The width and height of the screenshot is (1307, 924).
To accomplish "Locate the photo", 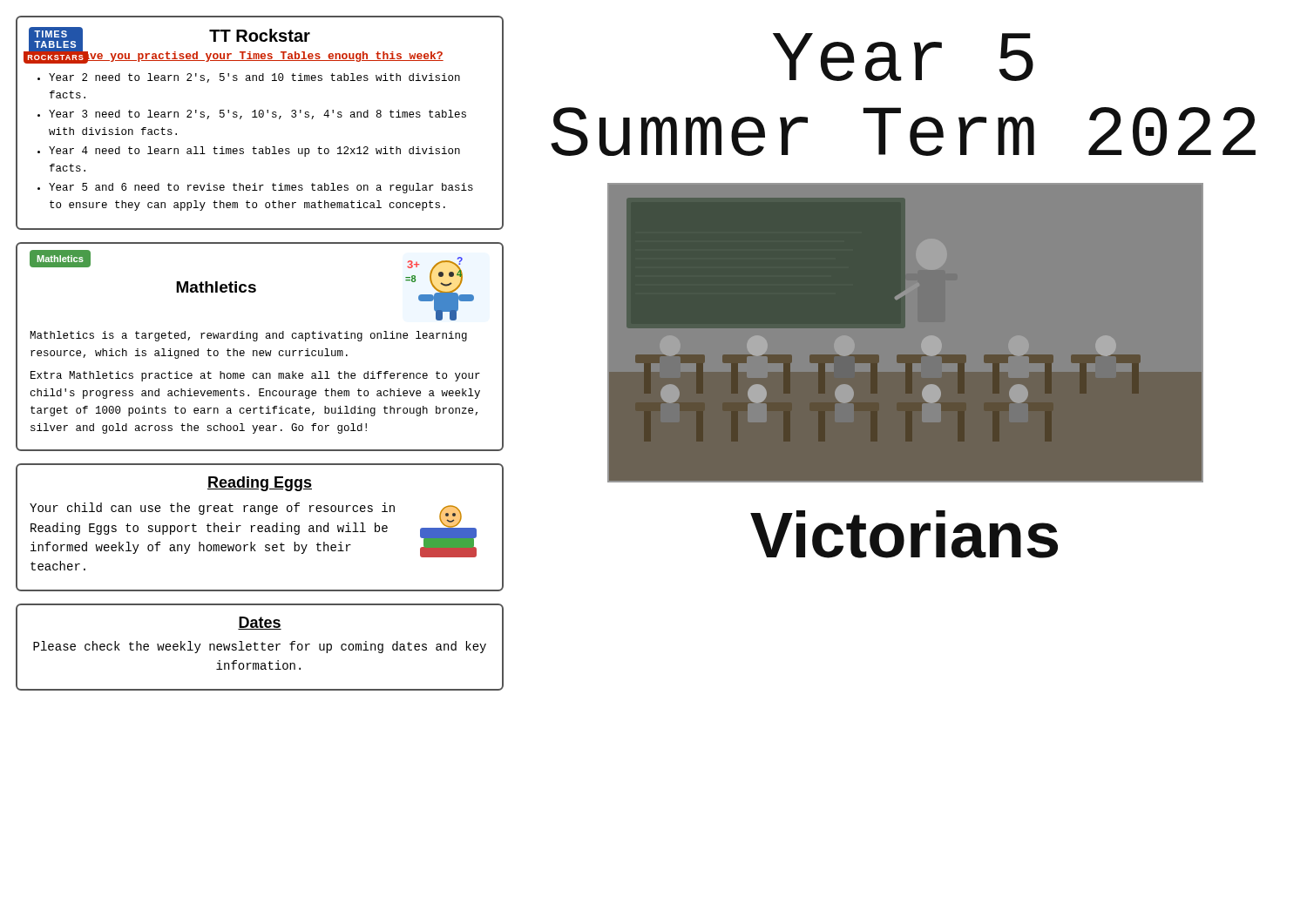I will click(x=905, y=333).
